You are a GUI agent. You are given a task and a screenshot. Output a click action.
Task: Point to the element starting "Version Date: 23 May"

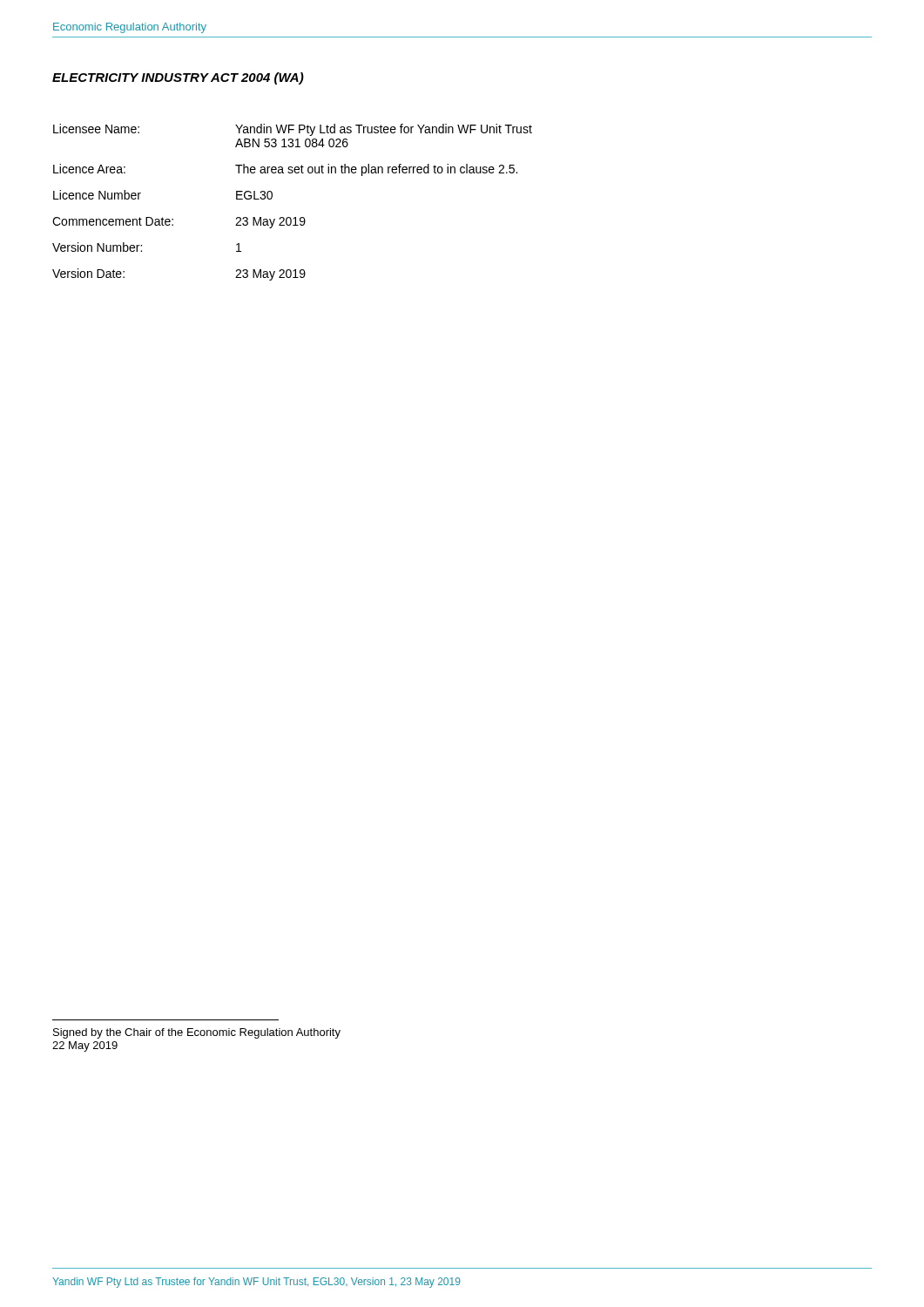88,274
